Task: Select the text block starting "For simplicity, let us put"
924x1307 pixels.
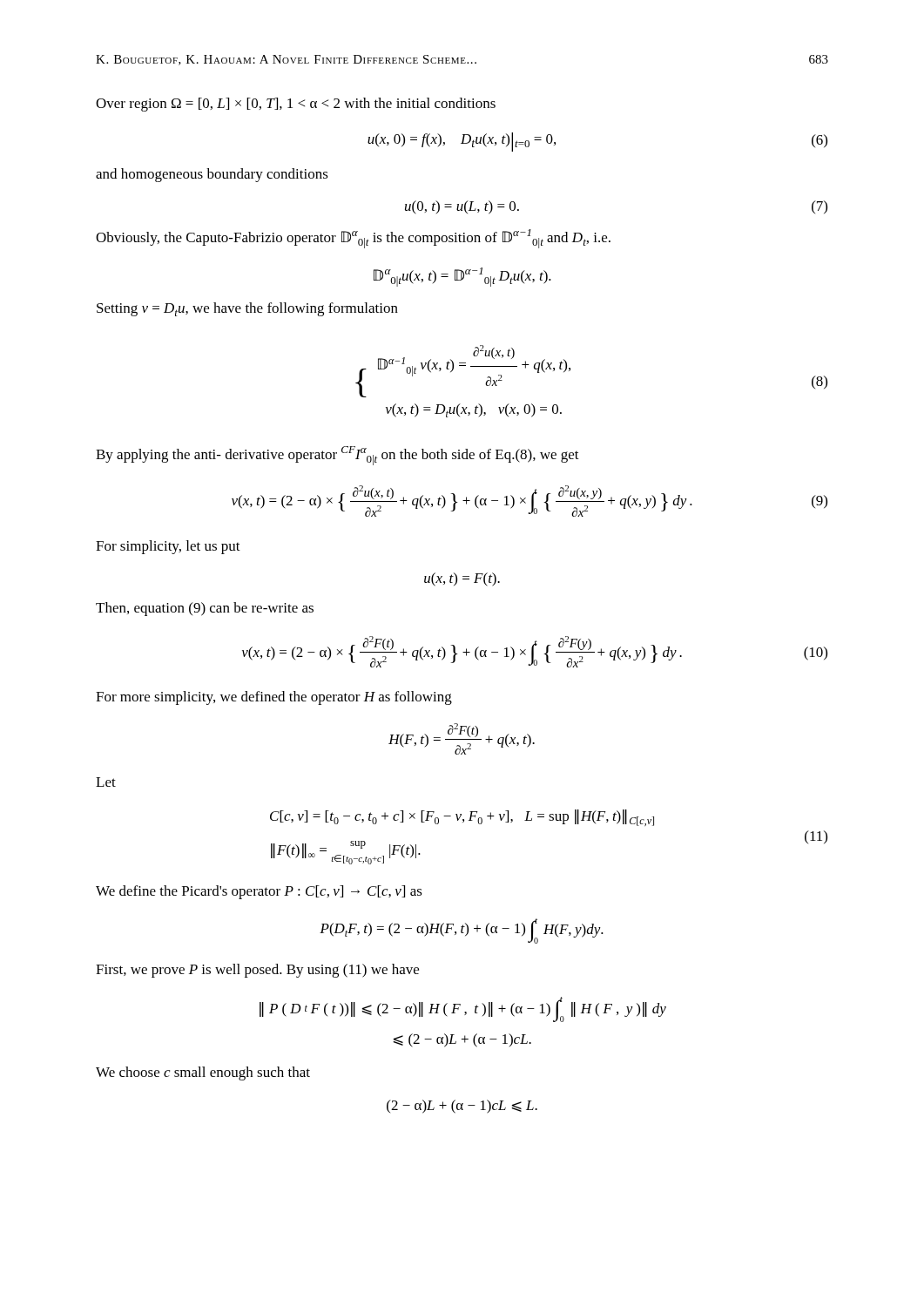Action: point(168,546)
